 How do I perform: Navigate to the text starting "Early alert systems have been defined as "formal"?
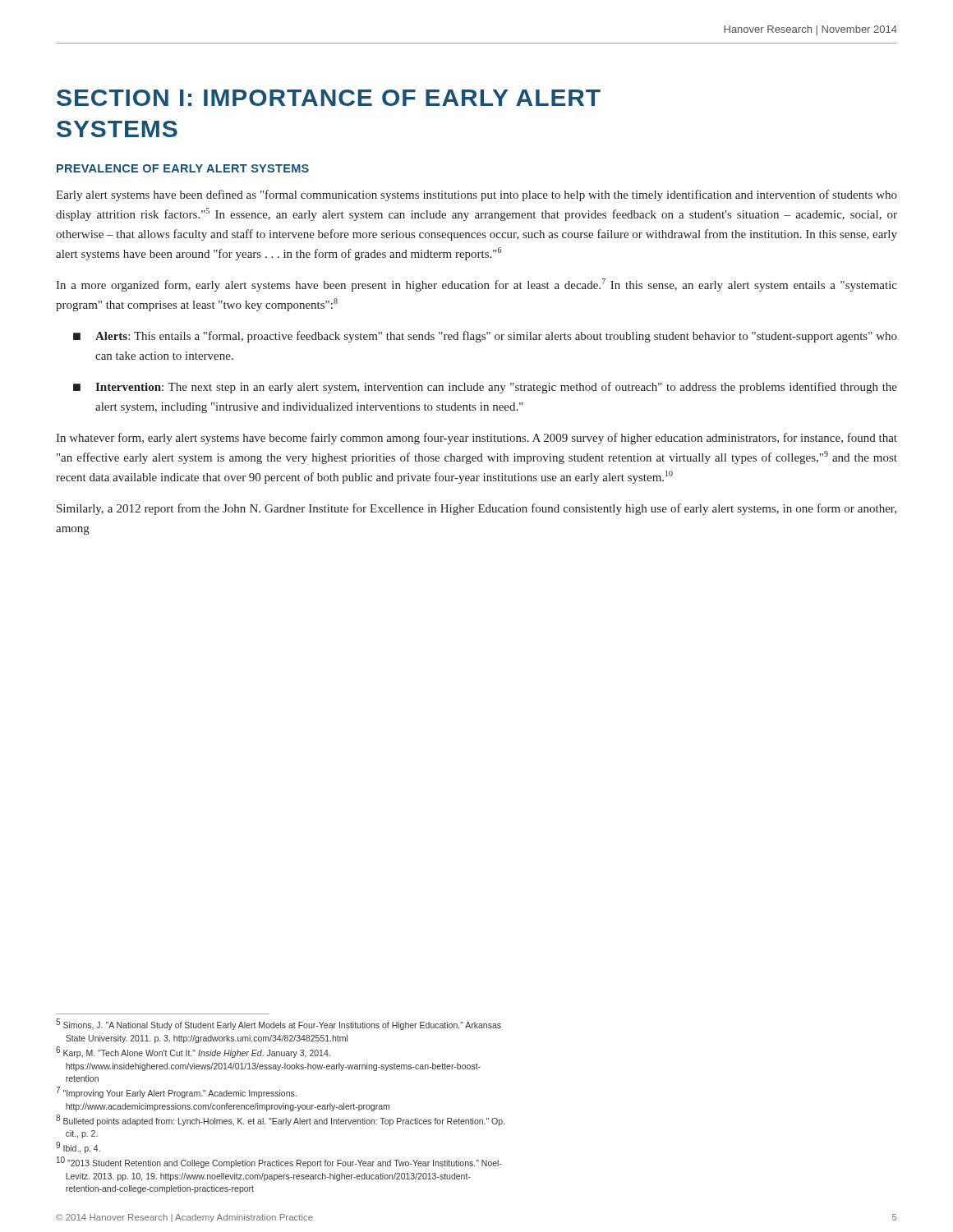coord(476,224)
